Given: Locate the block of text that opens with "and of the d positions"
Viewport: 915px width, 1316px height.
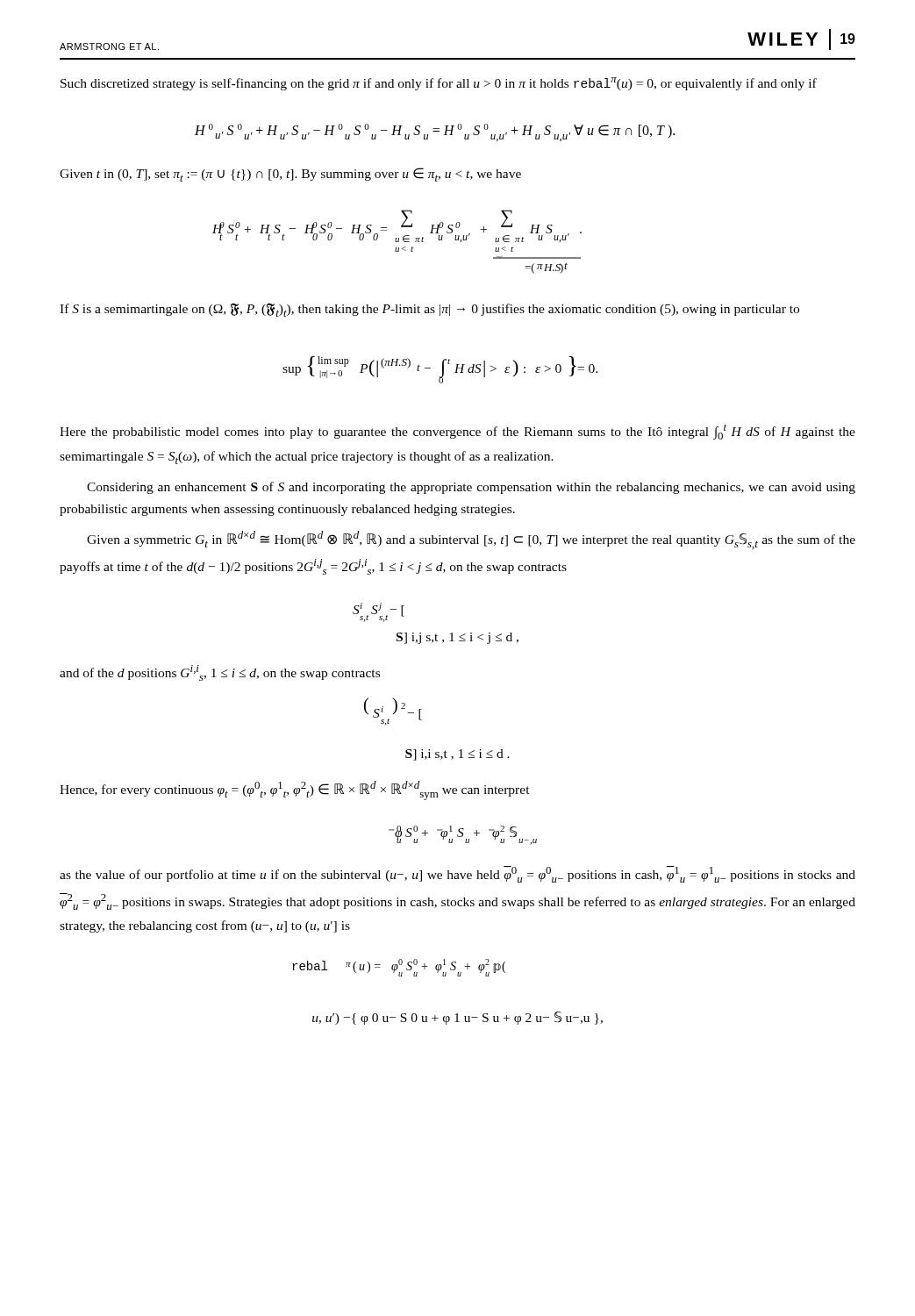Looking at the screenshot, I should [x=220, y=672].
